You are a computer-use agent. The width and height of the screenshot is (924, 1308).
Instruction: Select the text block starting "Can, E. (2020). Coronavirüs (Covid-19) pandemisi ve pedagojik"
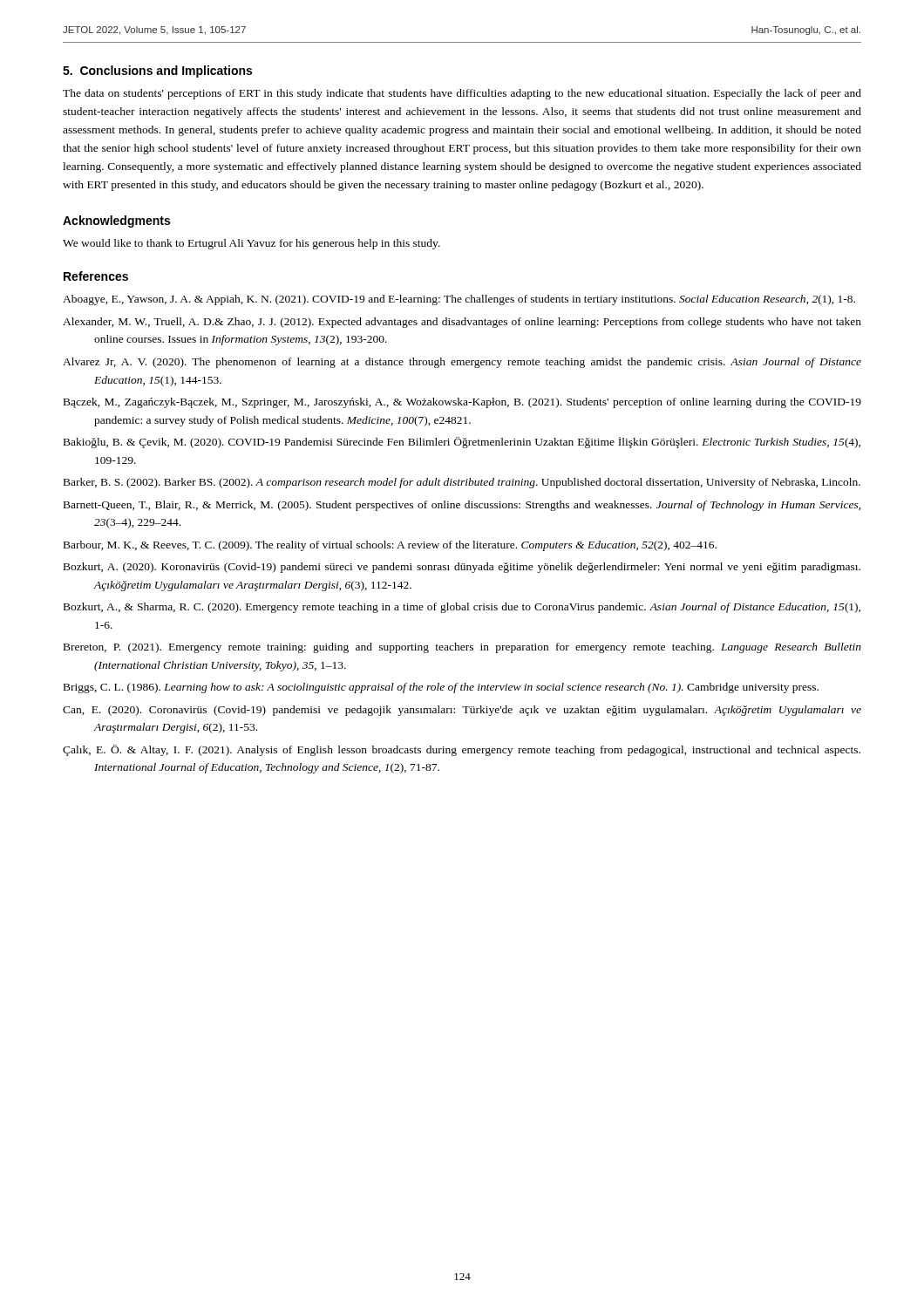(x=462, y=718)
